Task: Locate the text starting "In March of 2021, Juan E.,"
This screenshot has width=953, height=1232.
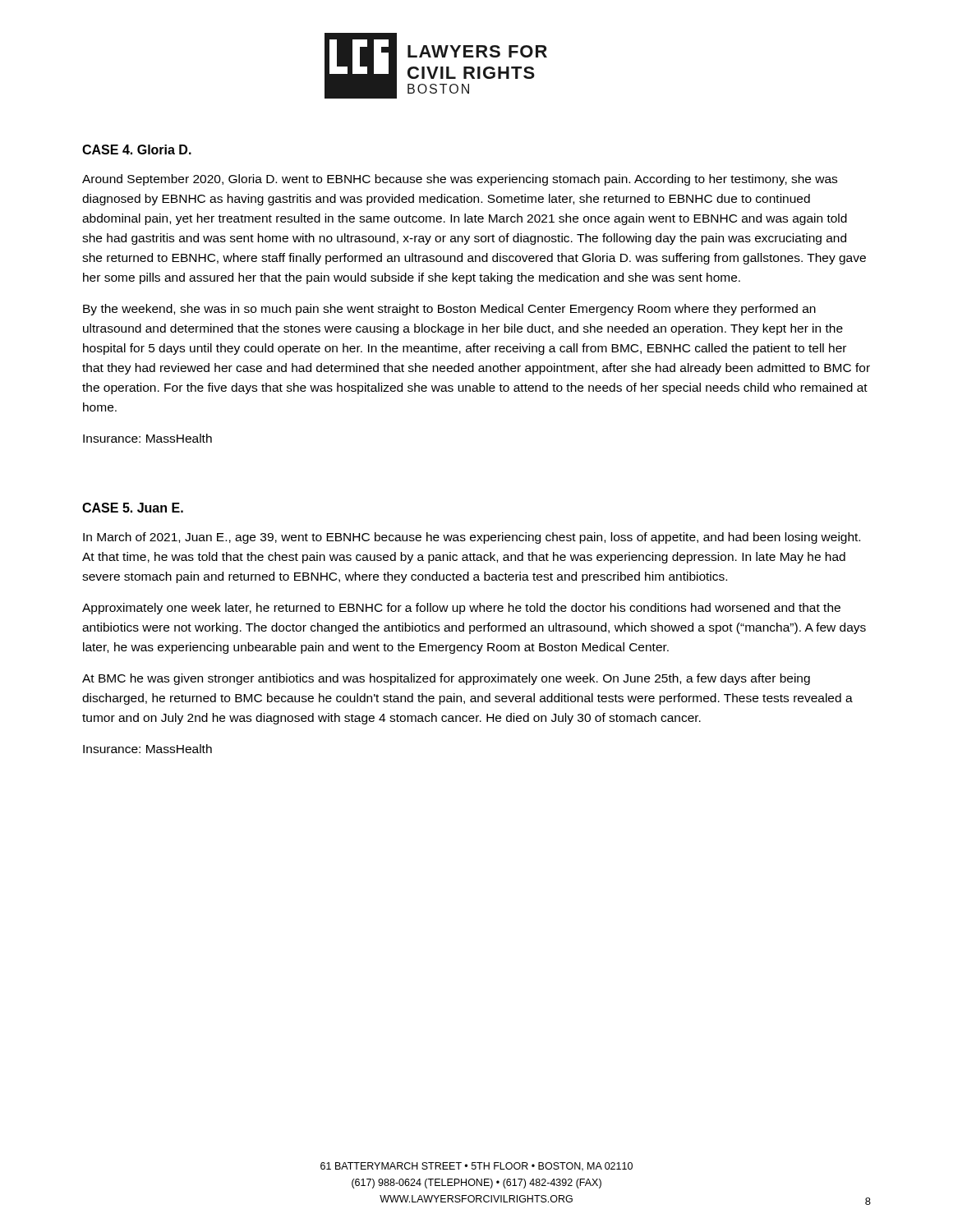Action: (472, 557)
